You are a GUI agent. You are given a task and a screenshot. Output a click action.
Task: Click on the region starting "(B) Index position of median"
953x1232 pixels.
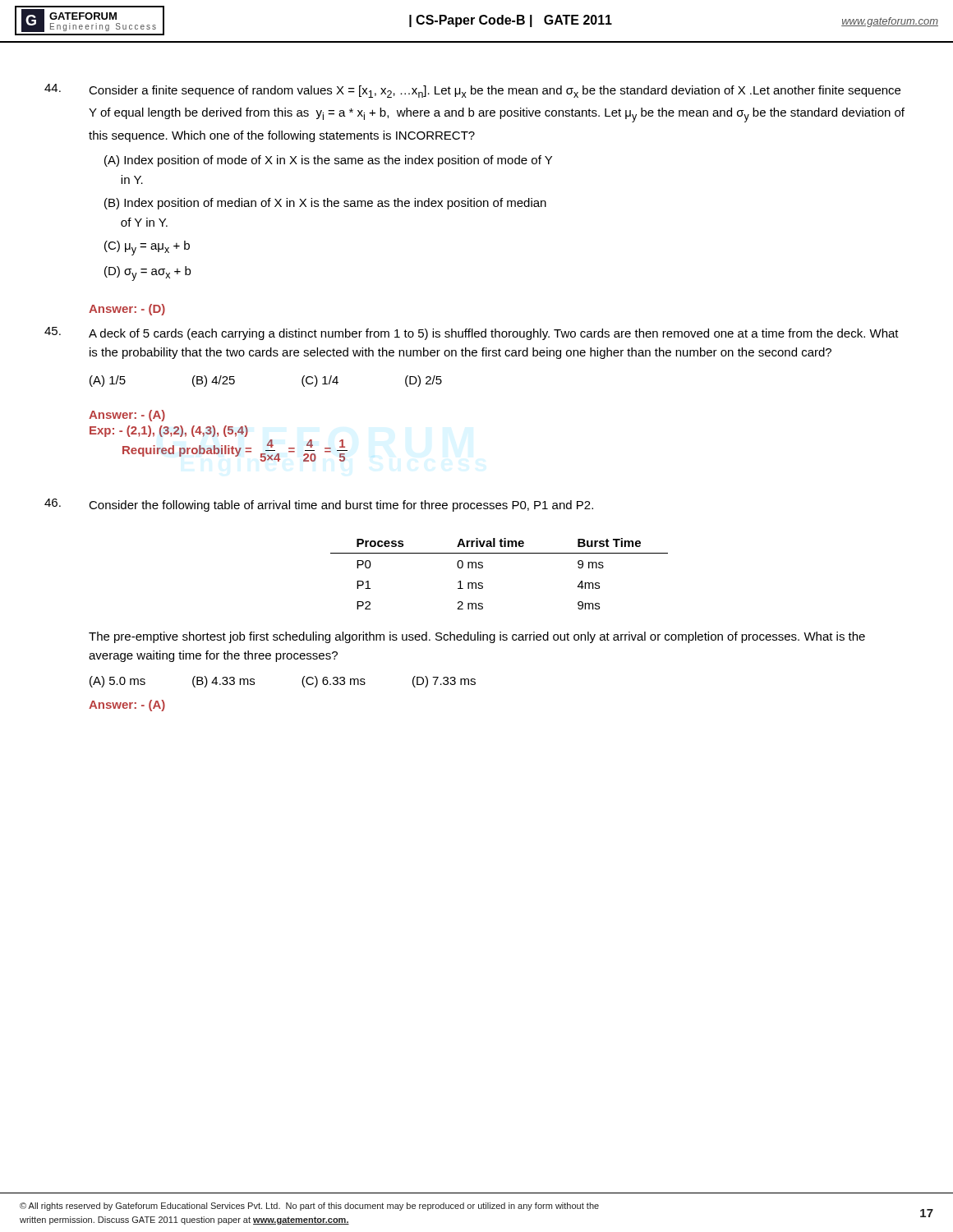325,212
